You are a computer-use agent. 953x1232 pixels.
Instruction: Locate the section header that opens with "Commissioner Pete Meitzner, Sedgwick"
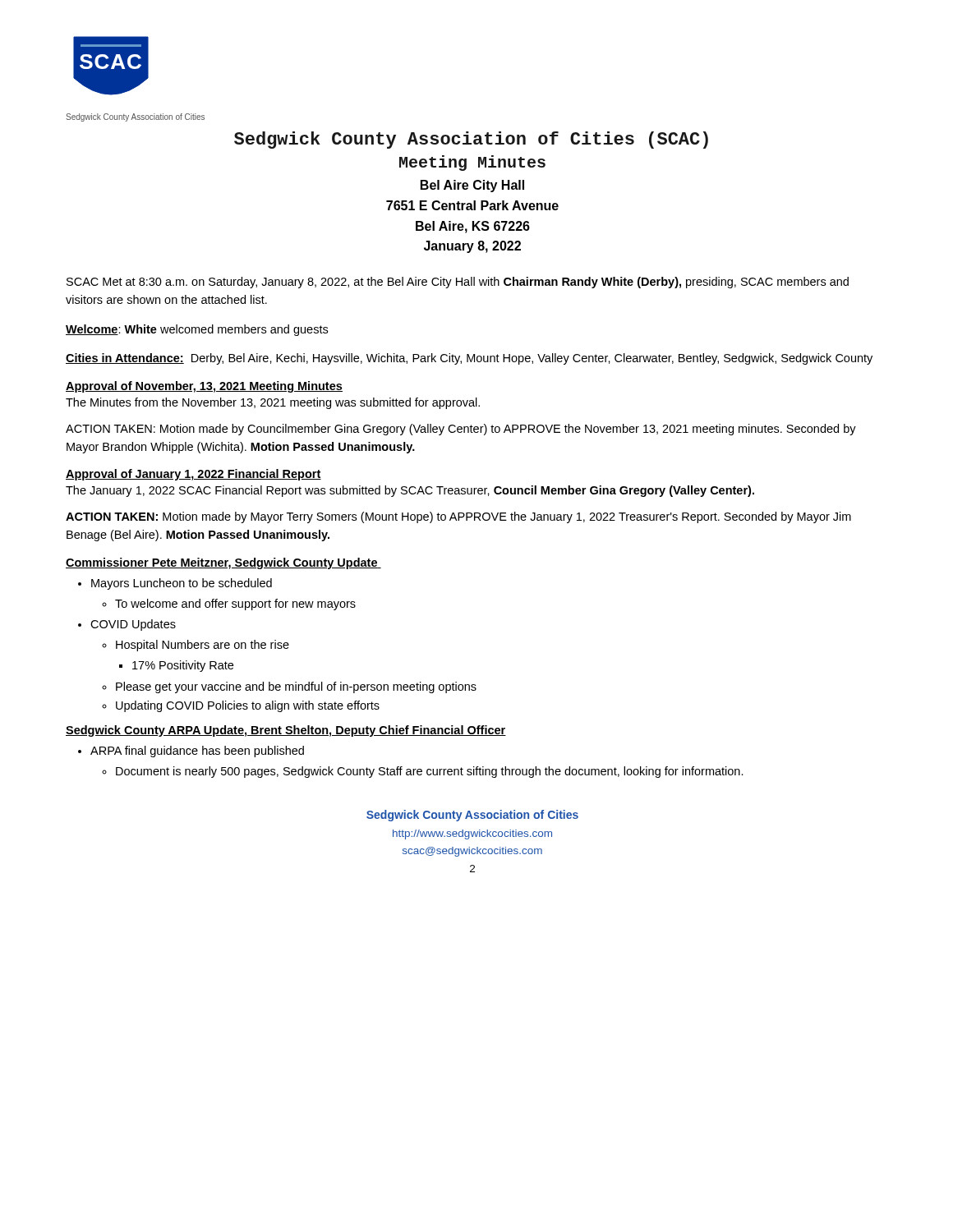tap(223, 562)
